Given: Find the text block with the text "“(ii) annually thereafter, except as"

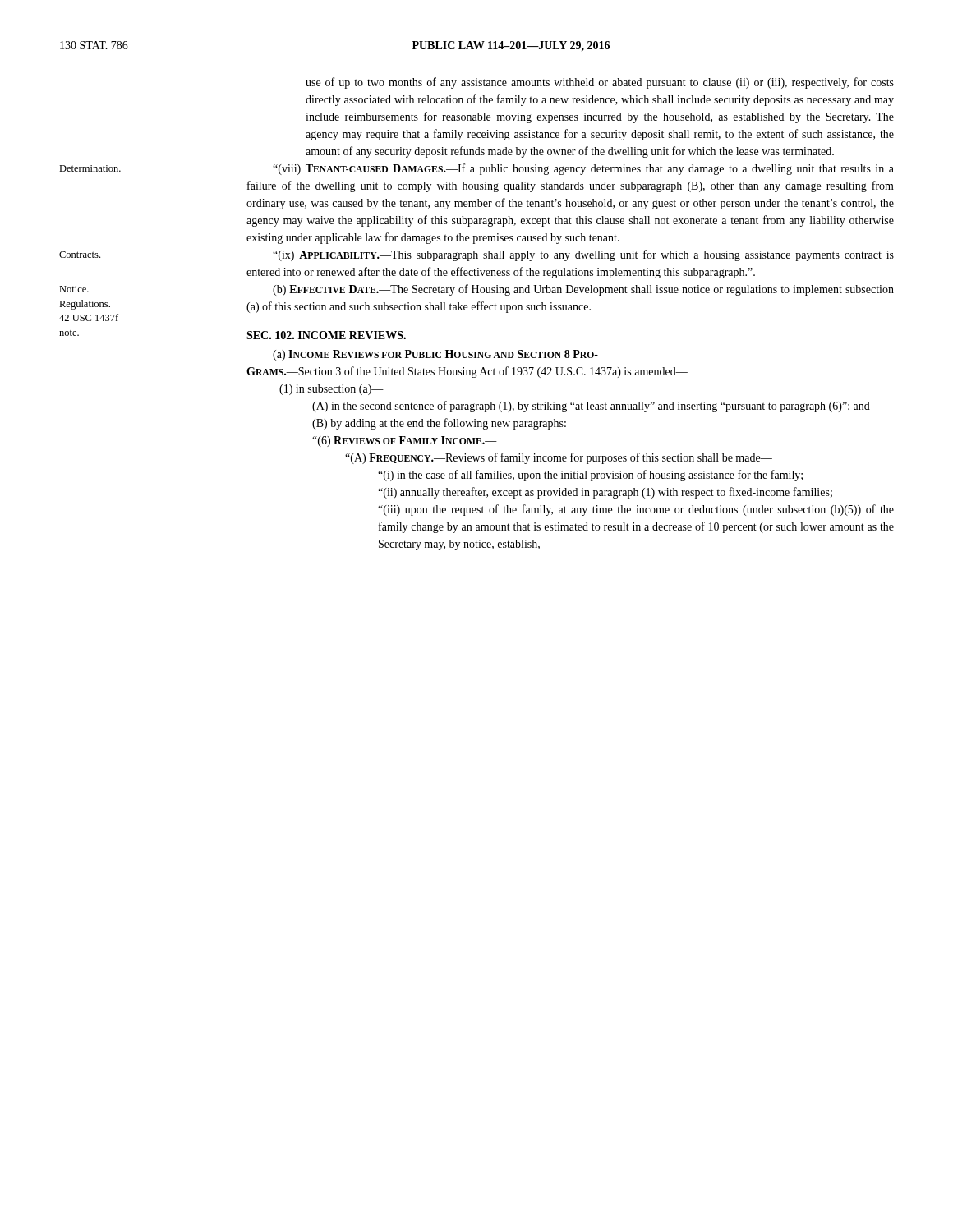Looking at the screenshot, I should click(x=570, y=492).
